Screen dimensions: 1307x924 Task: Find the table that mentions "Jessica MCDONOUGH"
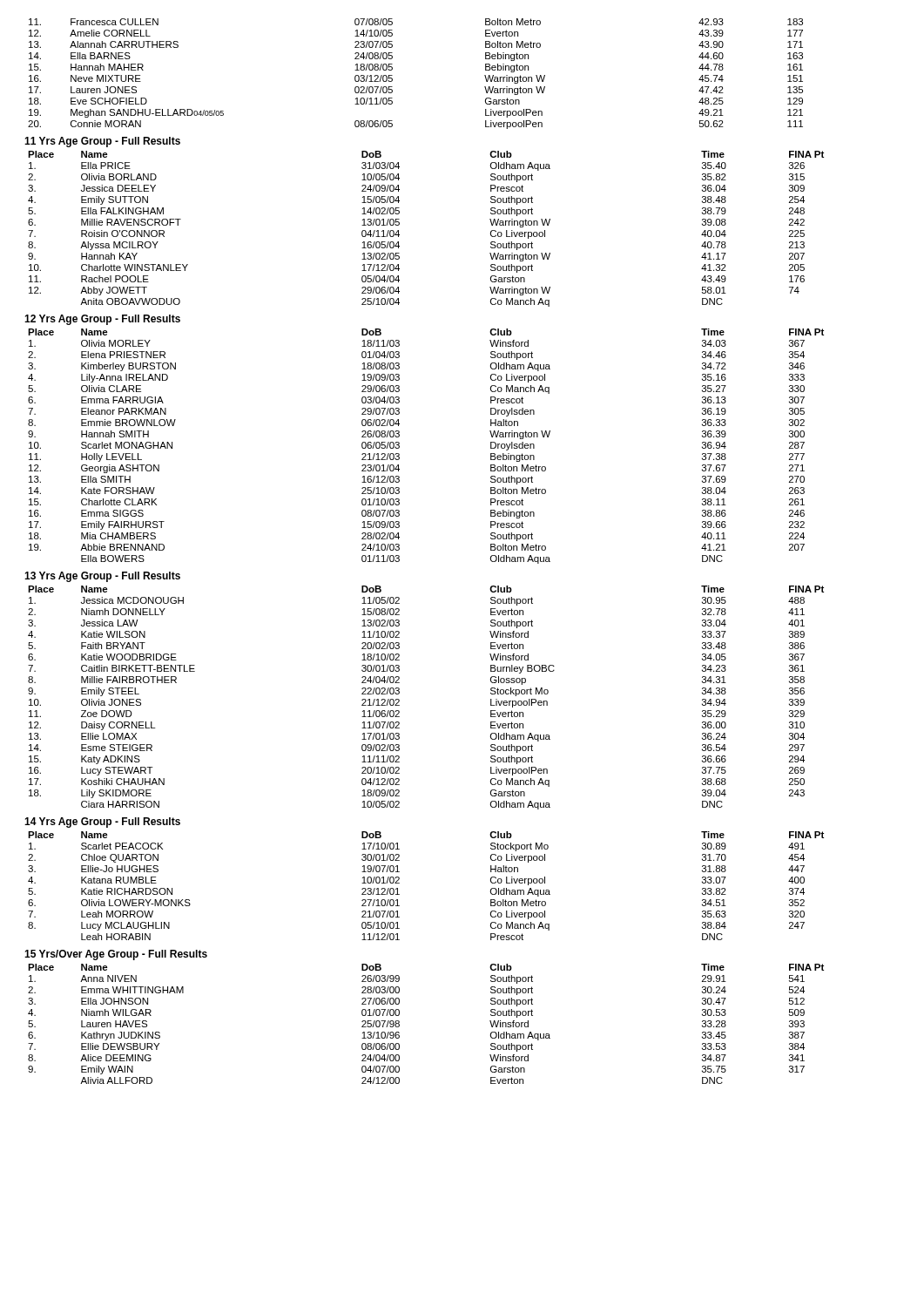point(462,696)
